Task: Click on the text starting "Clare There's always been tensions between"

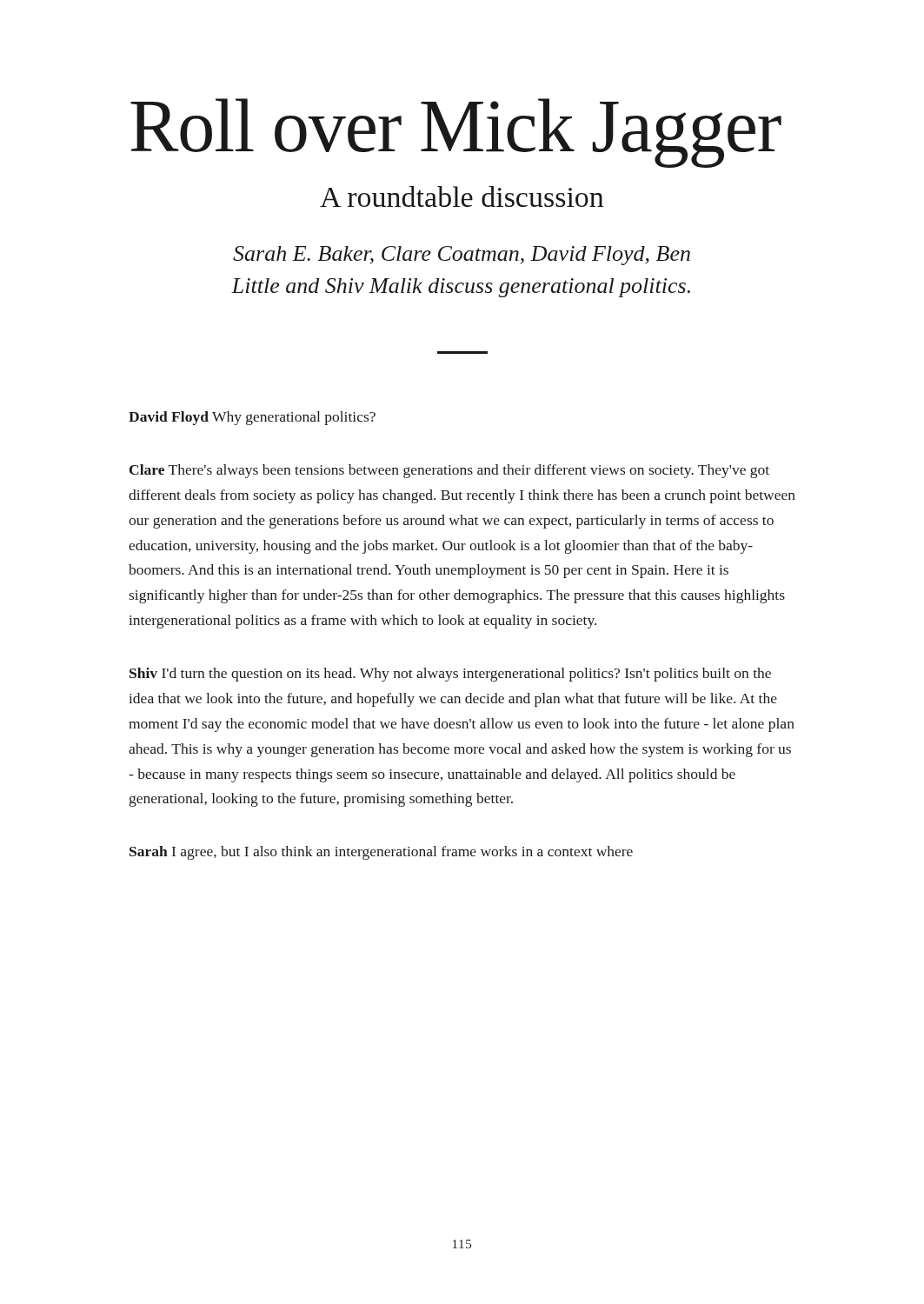Action: click(462, 545)
